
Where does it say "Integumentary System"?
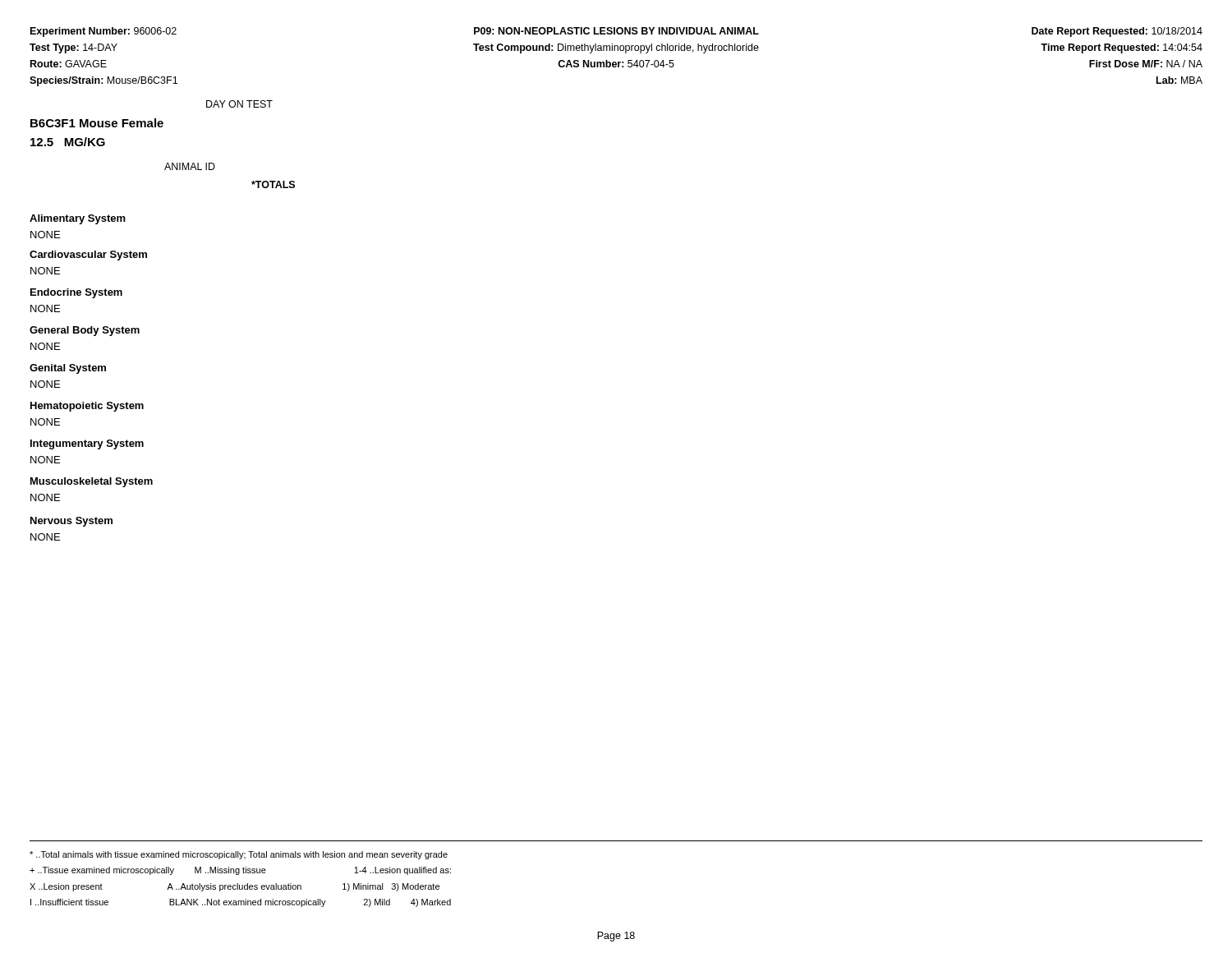[87, 443]
